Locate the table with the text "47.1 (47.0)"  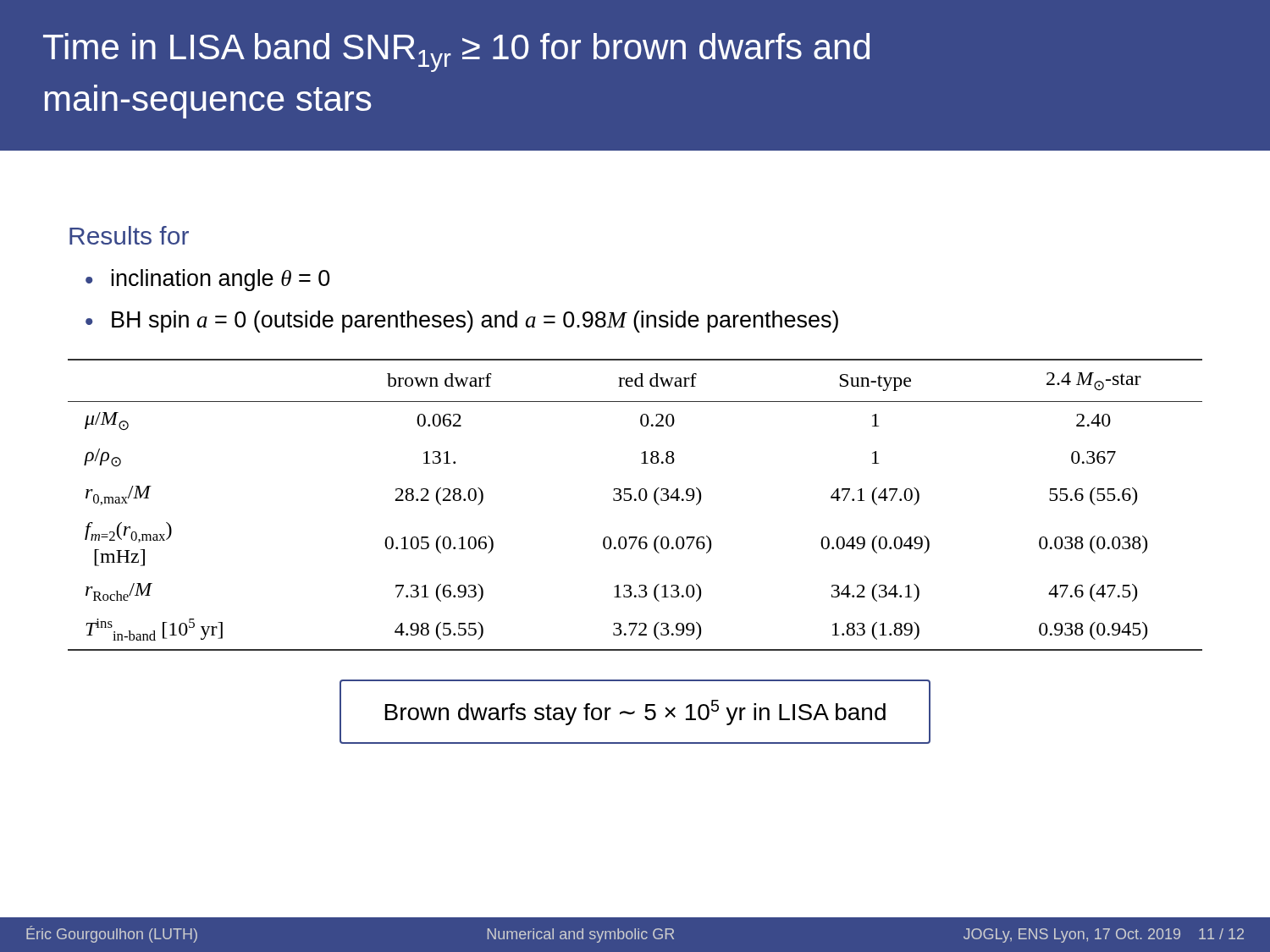click(635, 505)
